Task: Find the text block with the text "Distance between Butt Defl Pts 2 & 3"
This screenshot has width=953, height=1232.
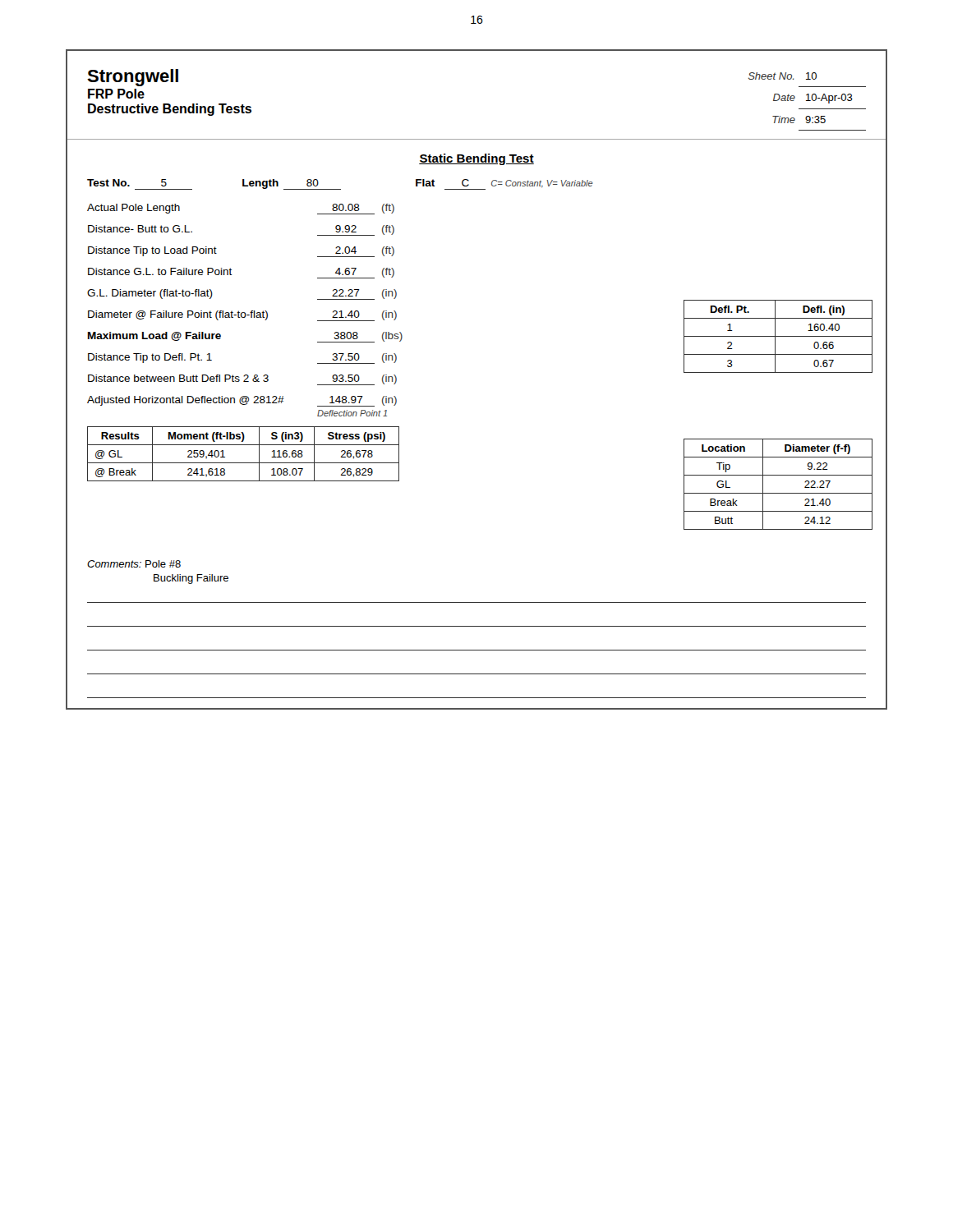Action: (x=246, y=379)
